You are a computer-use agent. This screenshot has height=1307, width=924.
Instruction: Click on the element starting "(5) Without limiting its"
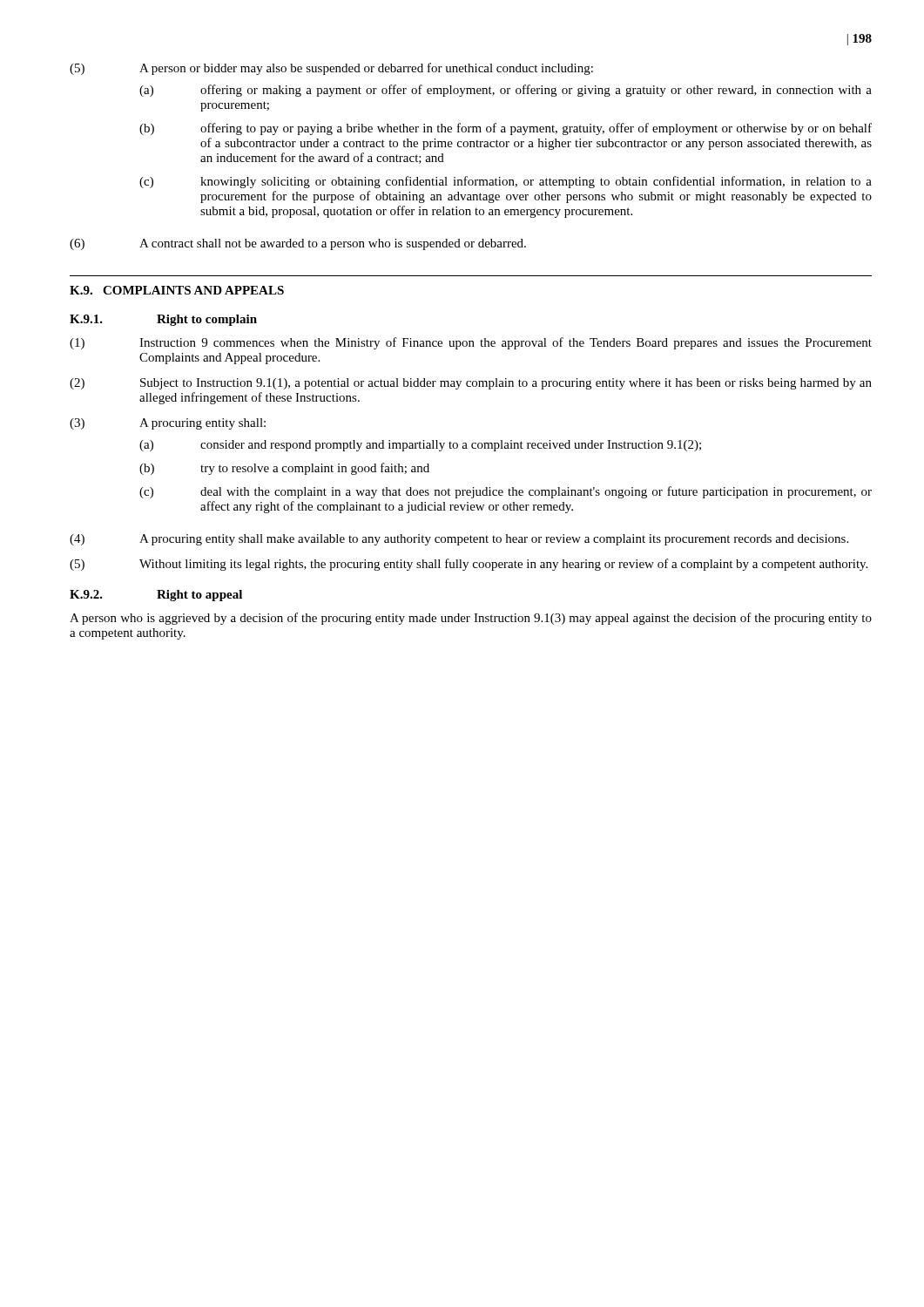(x=471, y=564)
